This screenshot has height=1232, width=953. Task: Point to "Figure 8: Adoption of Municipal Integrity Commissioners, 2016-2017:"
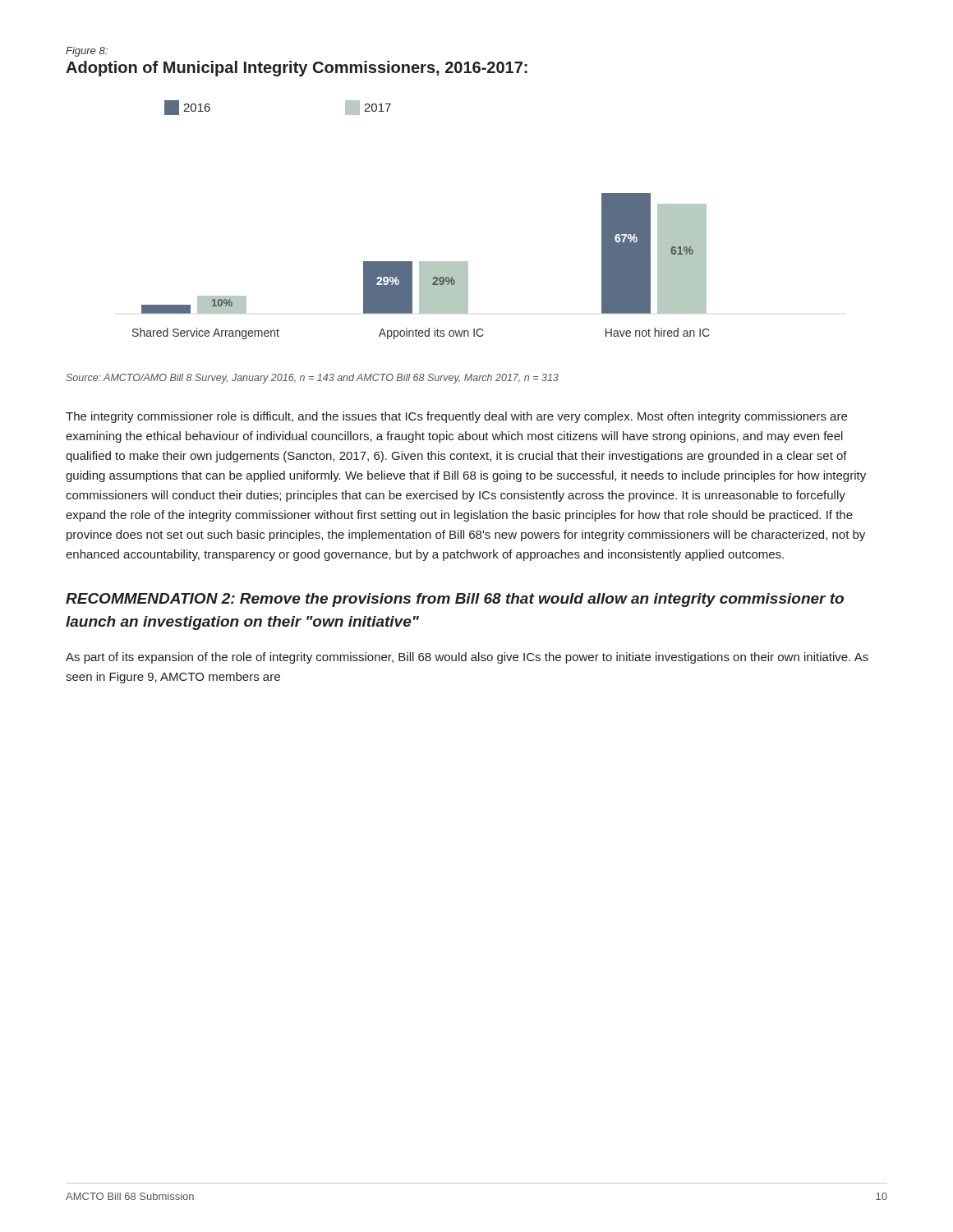(476, 61)
